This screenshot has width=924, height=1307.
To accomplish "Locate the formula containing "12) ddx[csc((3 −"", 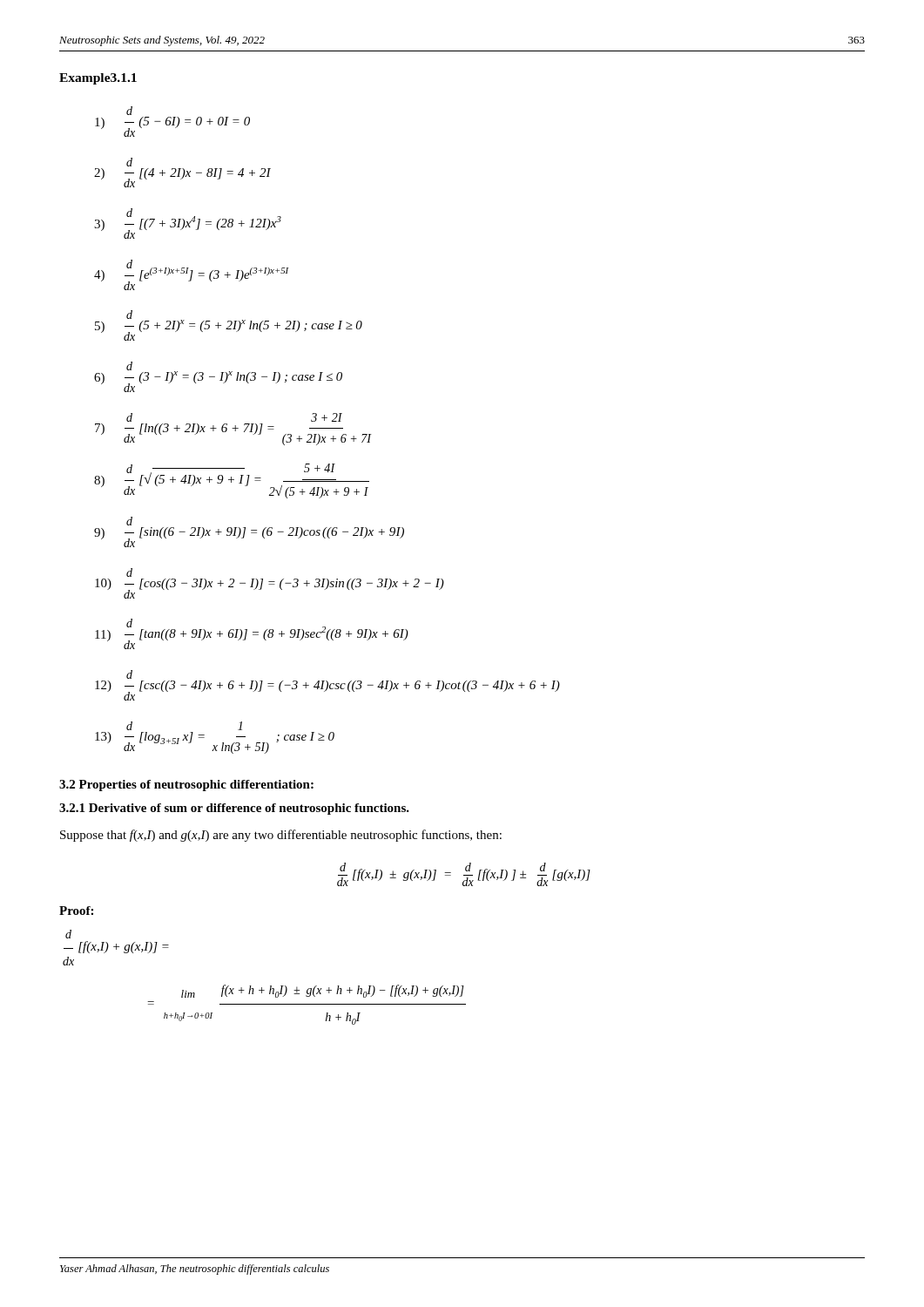I will click(x=327, y=686).
